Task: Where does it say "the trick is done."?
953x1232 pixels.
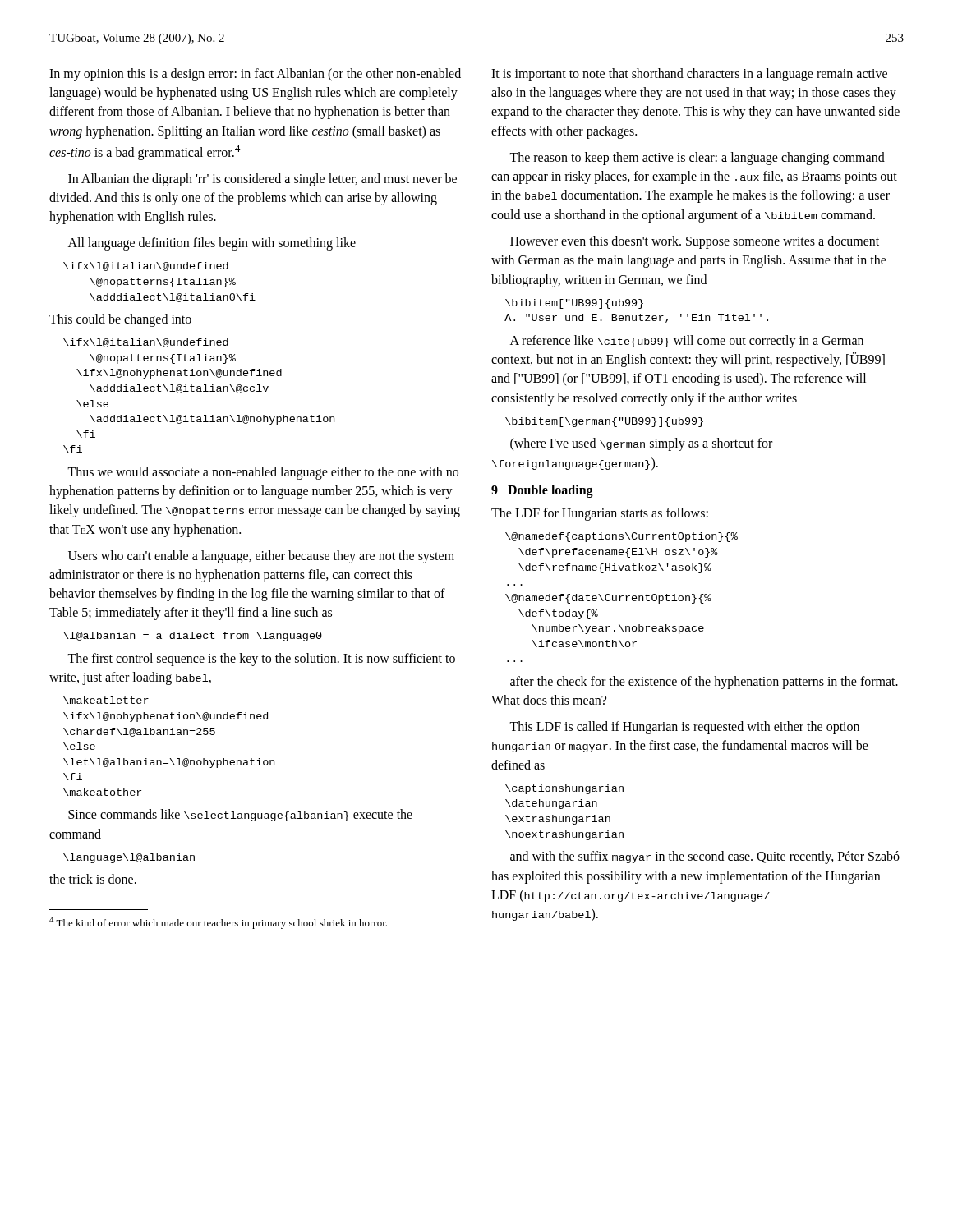Action: click(x=93, y=879)
